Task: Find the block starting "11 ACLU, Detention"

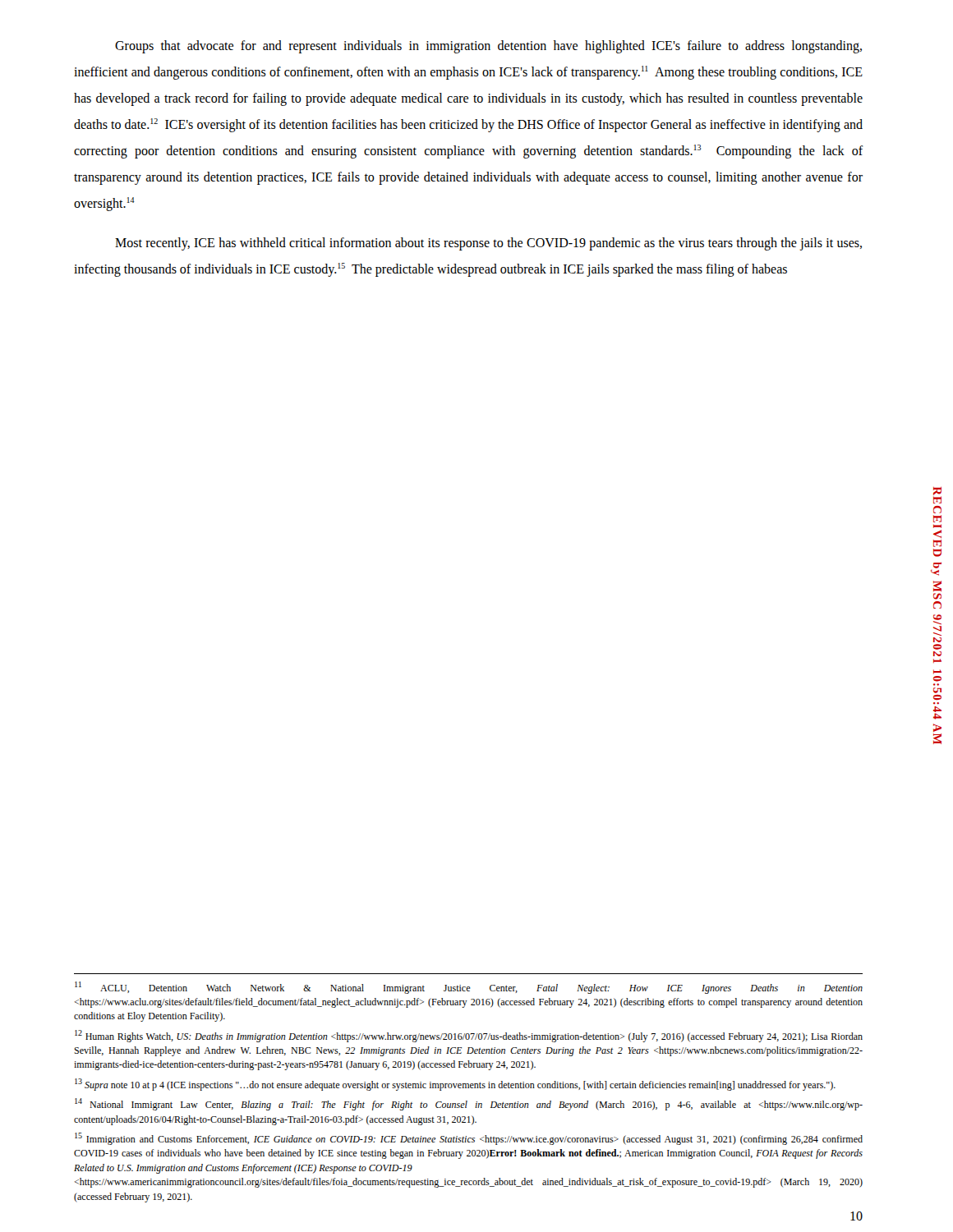Action: [468, 1001]
